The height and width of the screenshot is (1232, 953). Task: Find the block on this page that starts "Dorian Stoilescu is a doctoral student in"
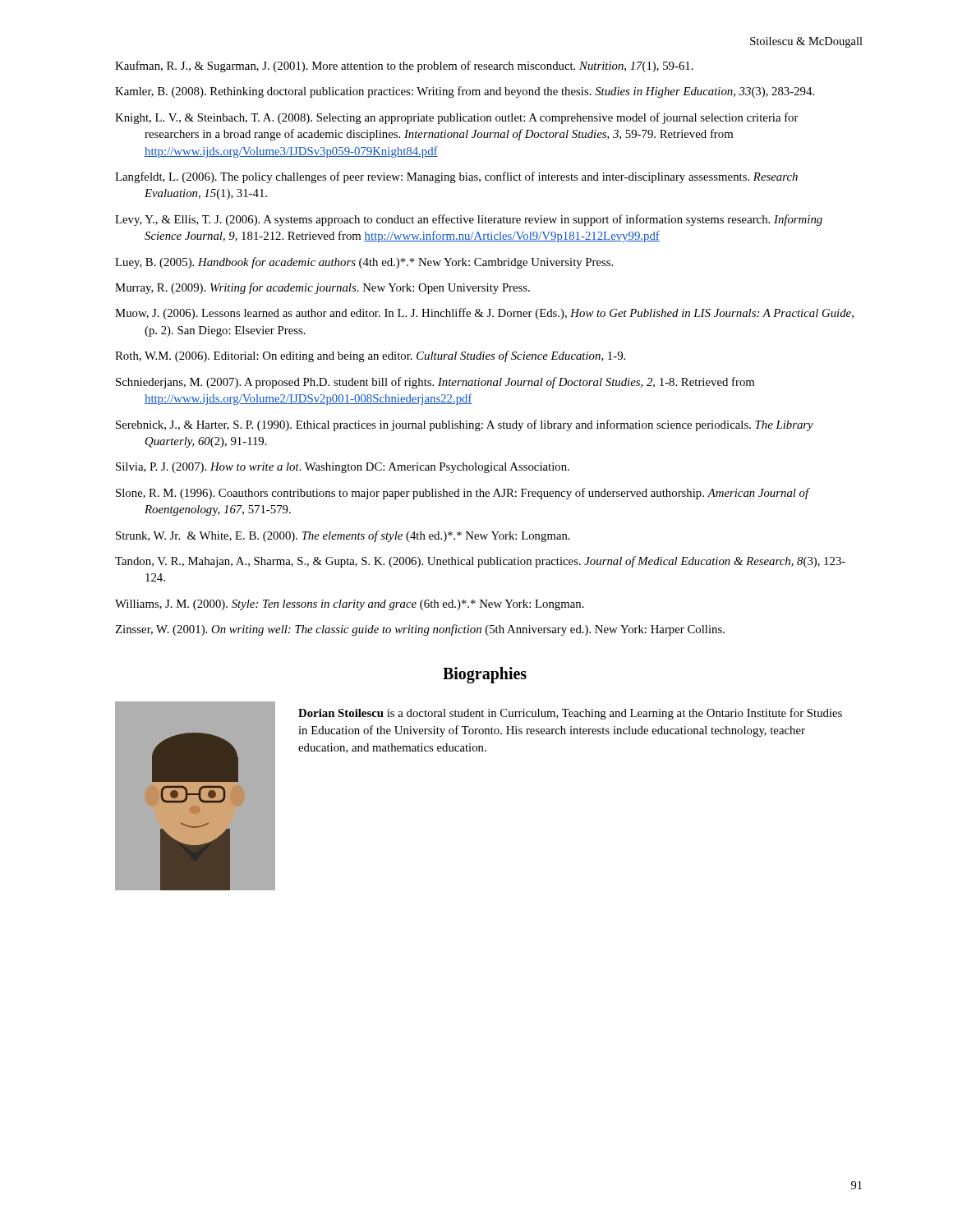(x=570, y=730)
